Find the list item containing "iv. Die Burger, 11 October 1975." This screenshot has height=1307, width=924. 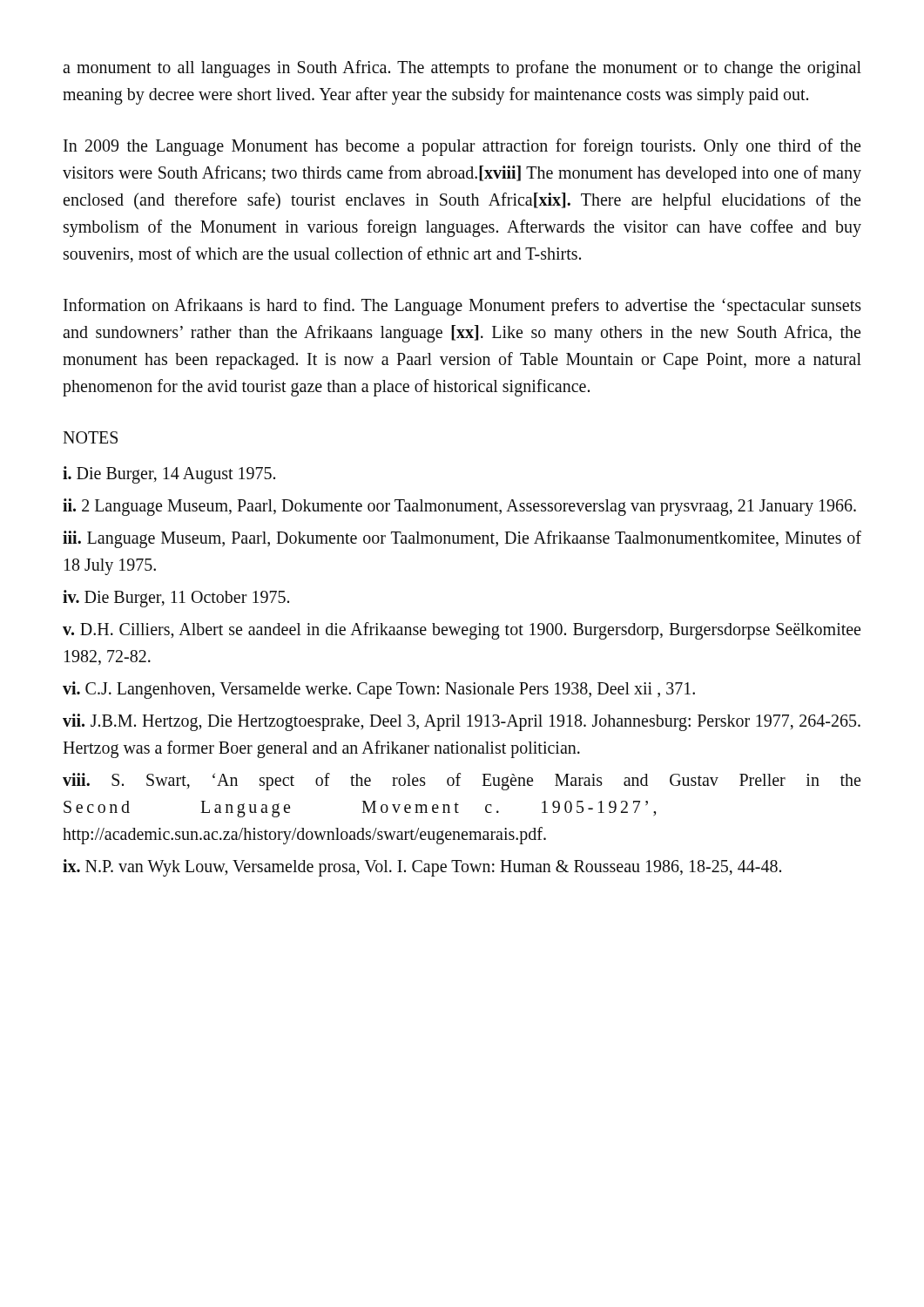(177, 597)
